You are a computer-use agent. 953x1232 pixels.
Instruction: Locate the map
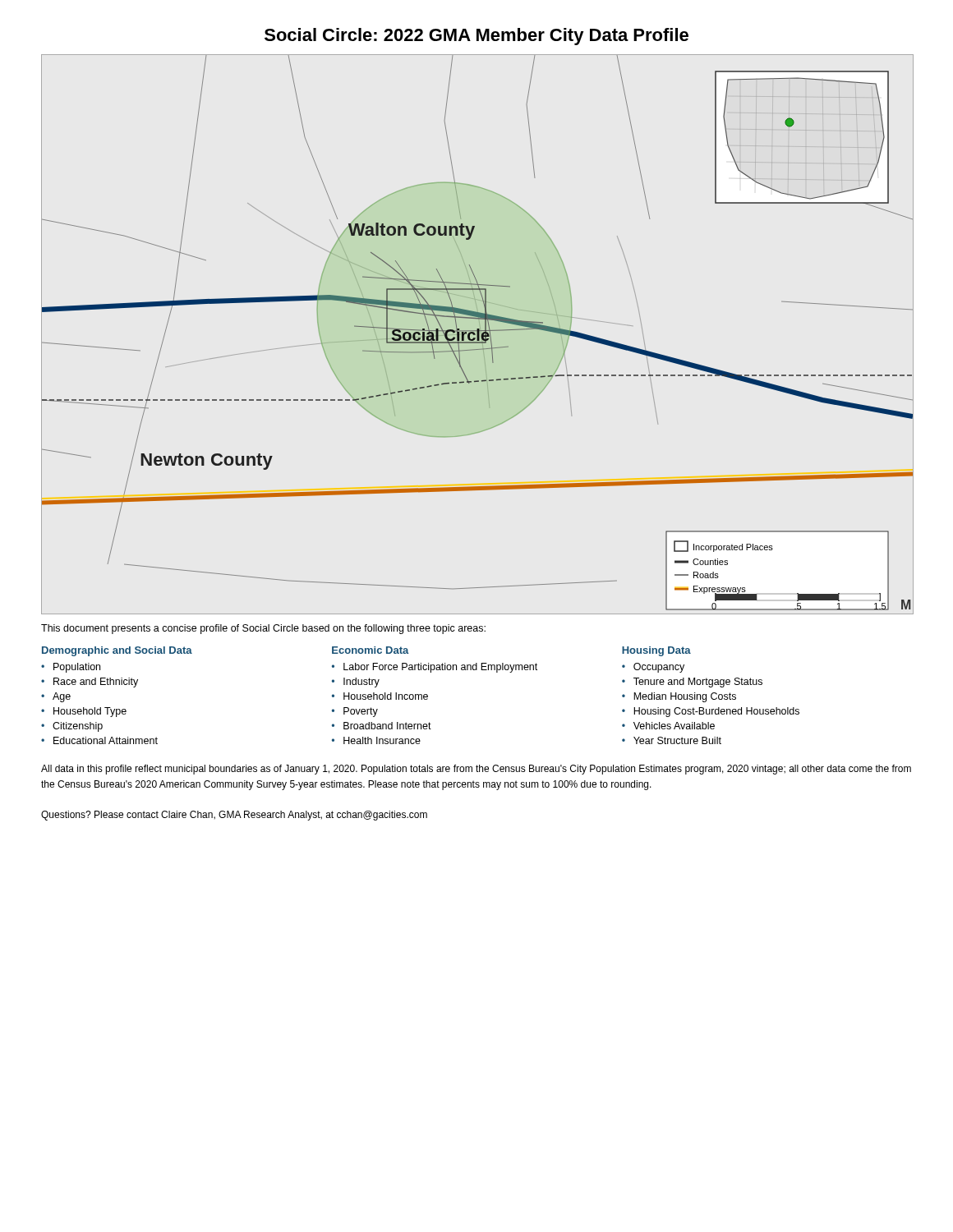click(477, 334)
